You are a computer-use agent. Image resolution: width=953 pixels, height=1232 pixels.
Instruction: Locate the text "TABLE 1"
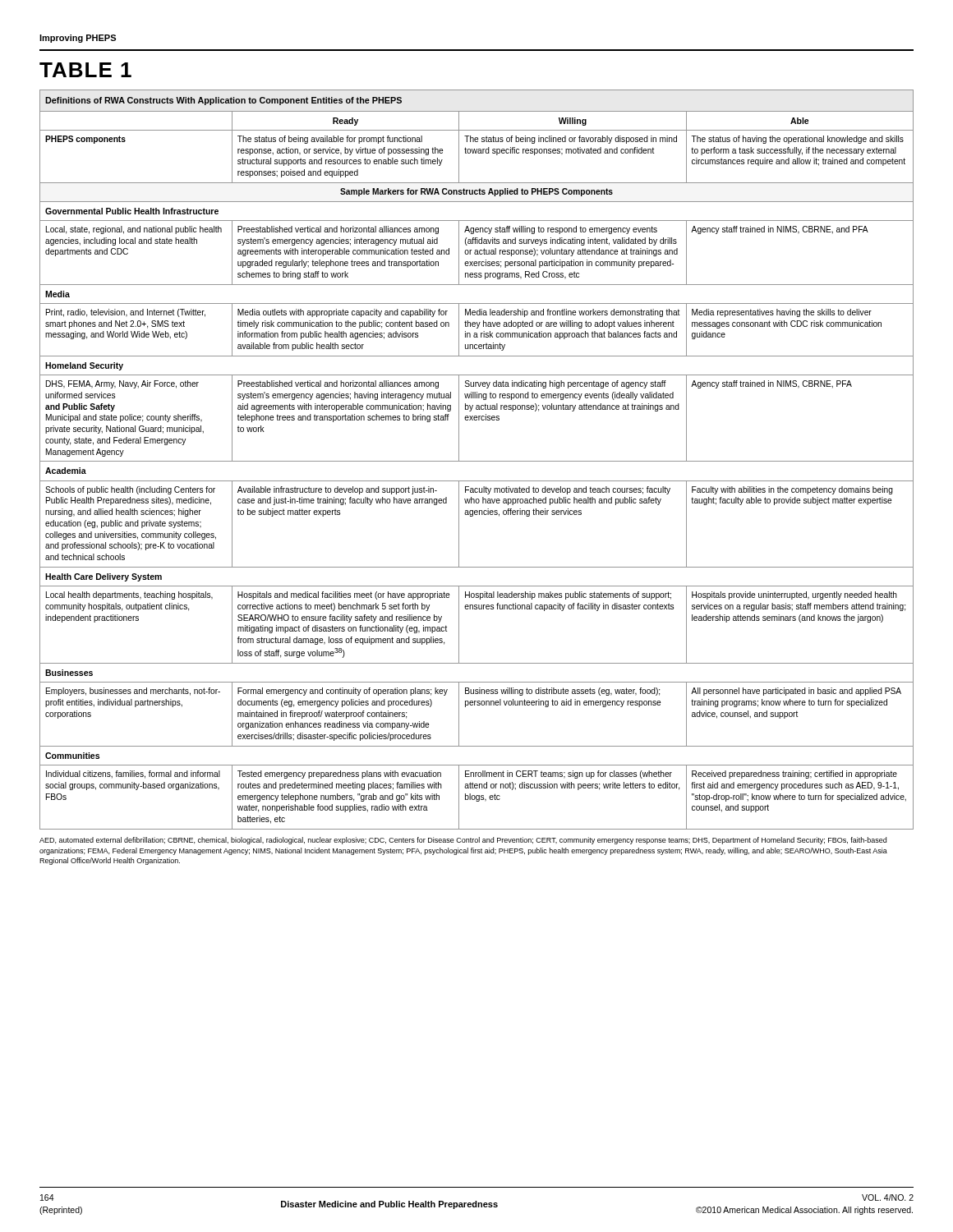click(x=86, y=70)
